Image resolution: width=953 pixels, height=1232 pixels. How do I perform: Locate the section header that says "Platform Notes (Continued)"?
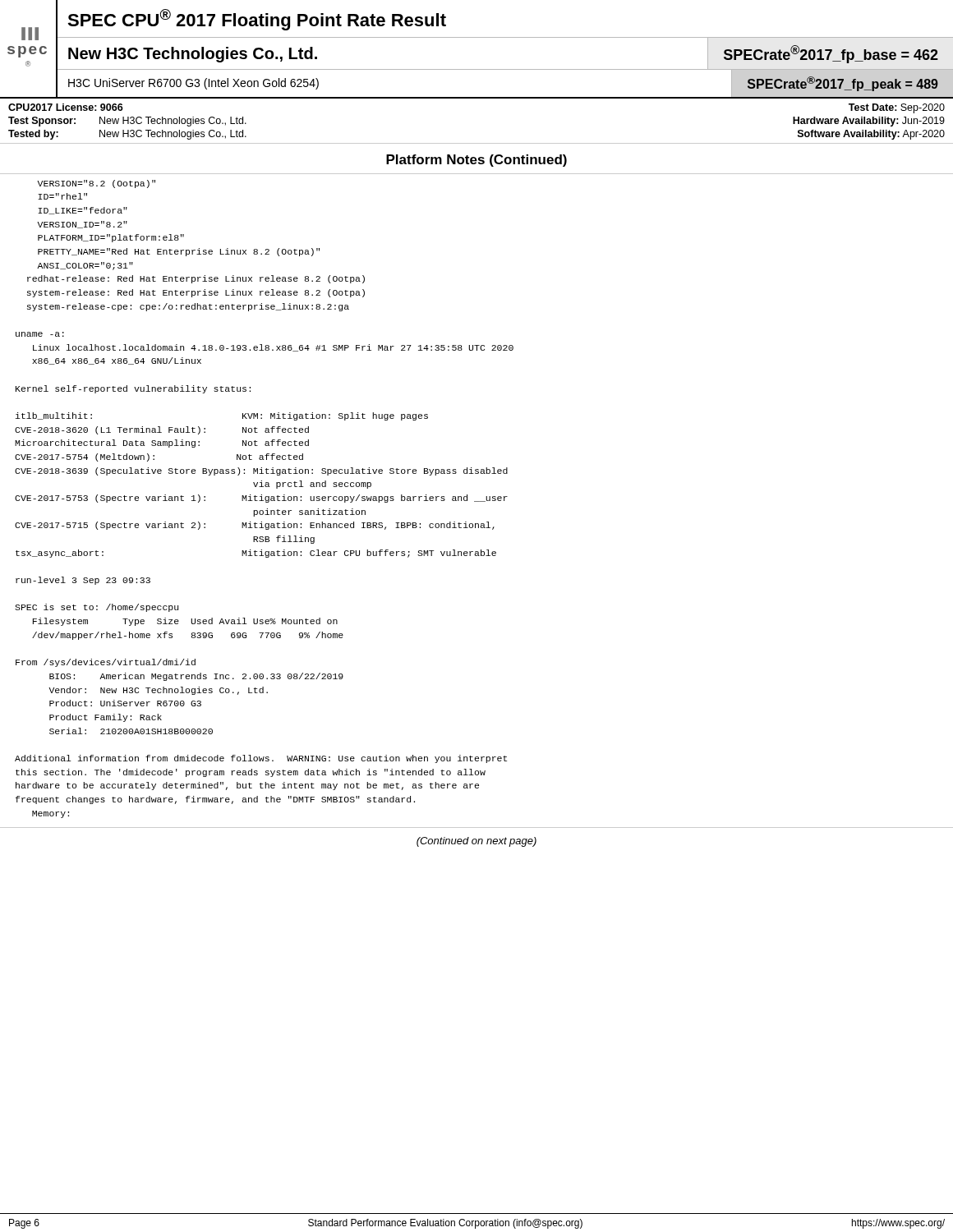click(476, 159)
